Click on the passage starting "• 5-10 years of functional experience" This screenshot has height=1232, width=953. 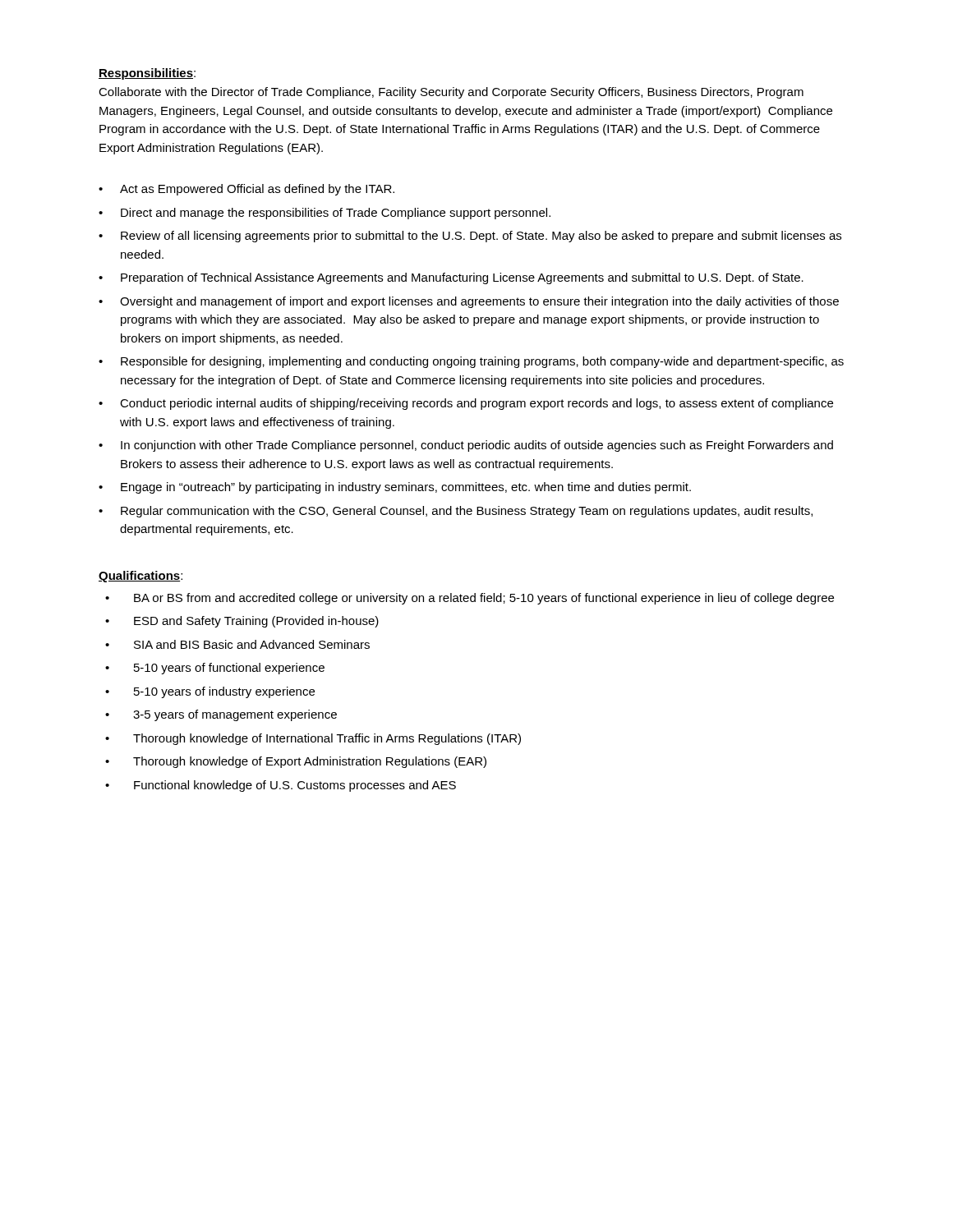pyautogui.click(x=215, y=669)
